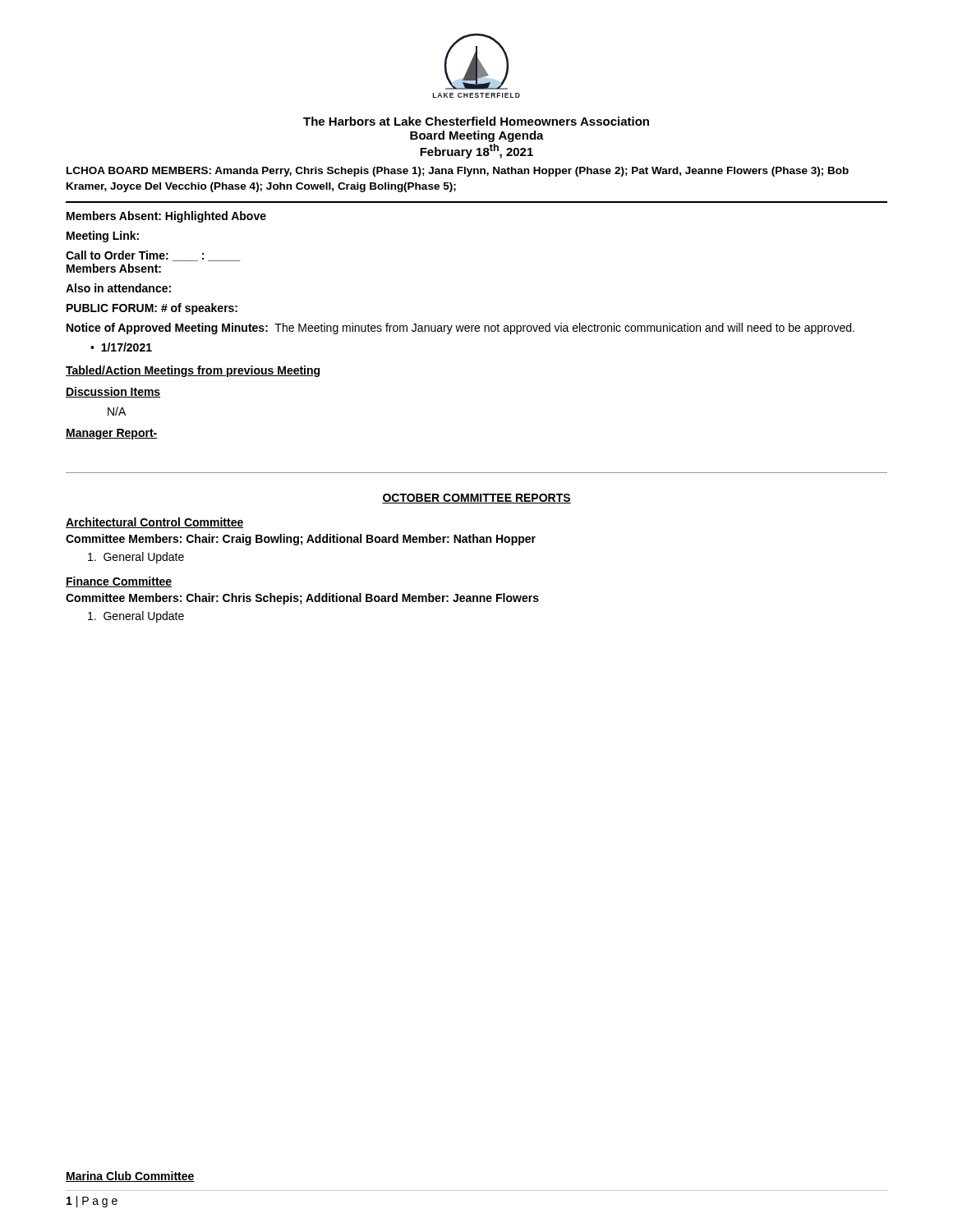This screenshot has width=953, height=1232.
Task: Locate the text block containing "Call to Order Time: ____ : _____"
Action: tap(153, 262)
